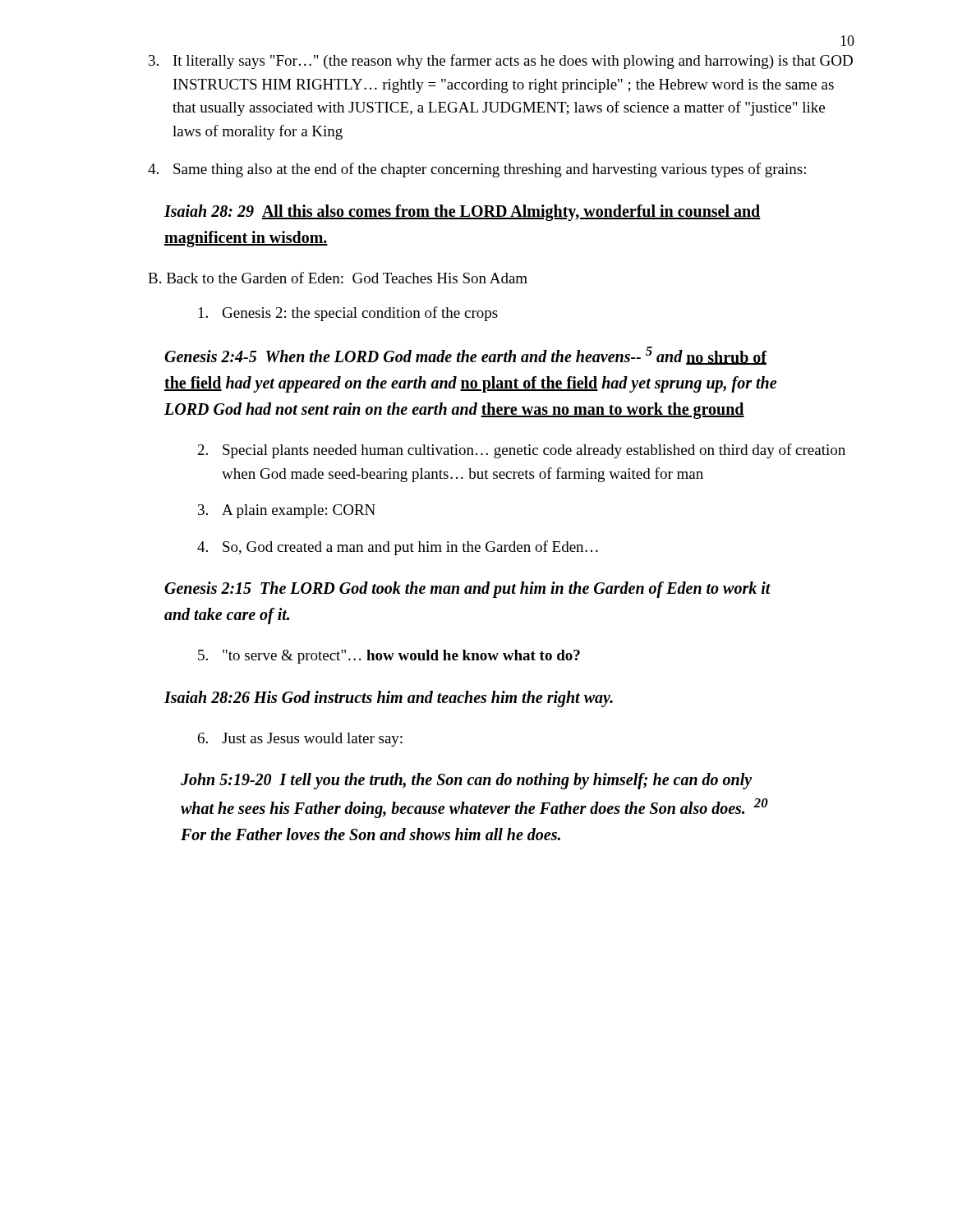Select the text starting "3. It literally says "For…""

click(501, 96)
